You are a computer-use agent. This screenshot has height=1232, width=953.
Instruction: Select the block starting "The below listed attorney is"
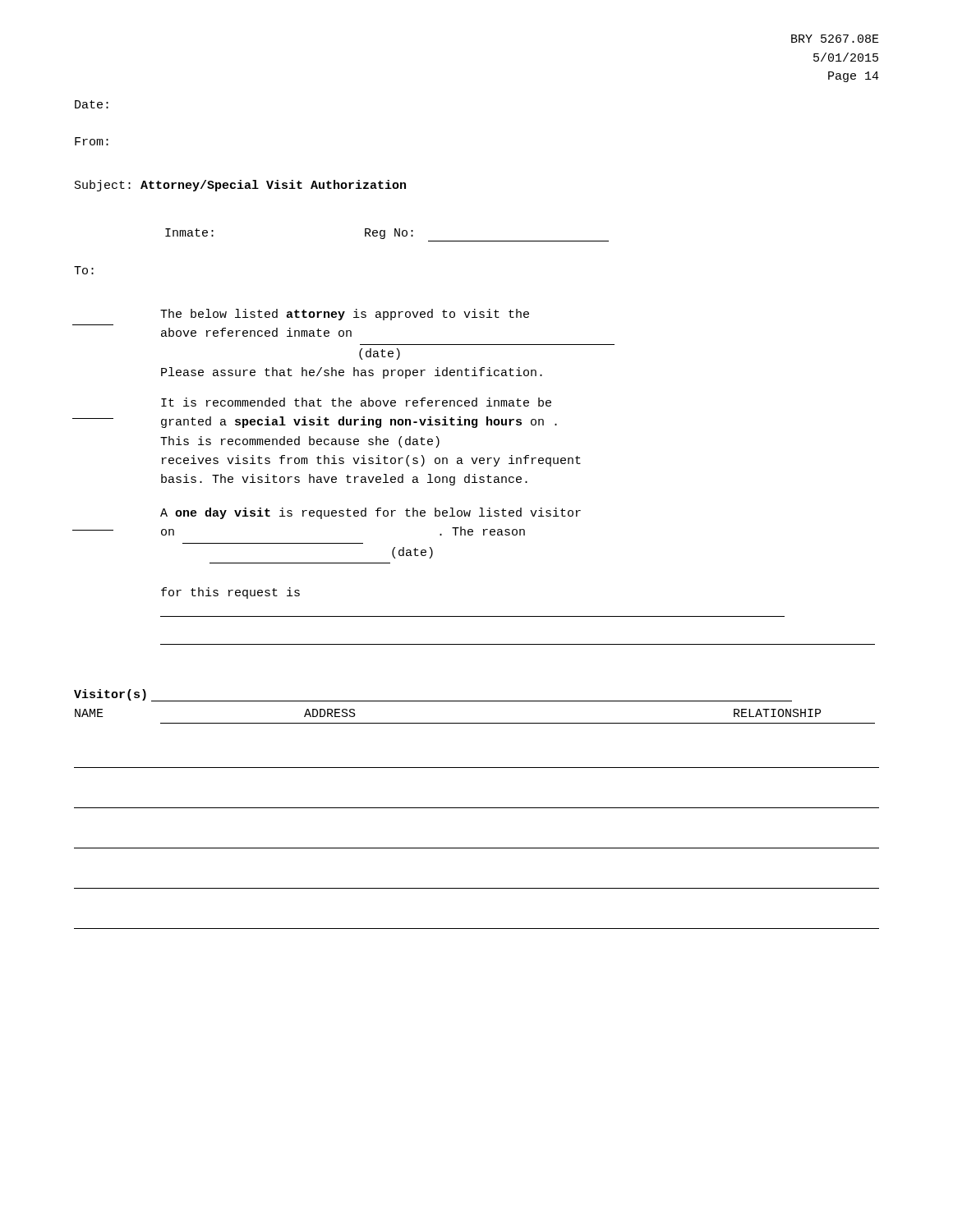tap(387, 344)
